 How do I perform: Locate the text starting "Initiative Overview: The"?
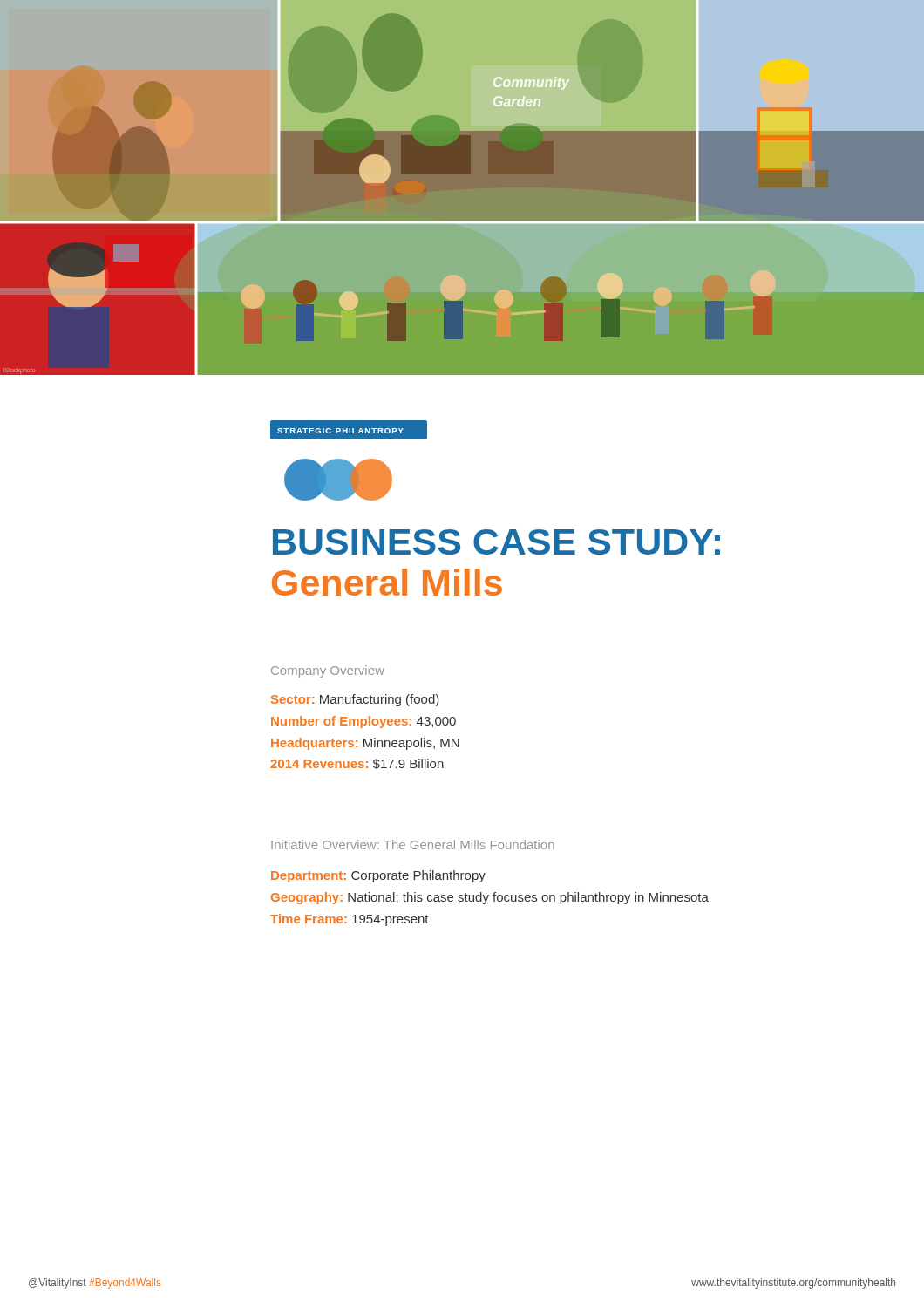413,845
